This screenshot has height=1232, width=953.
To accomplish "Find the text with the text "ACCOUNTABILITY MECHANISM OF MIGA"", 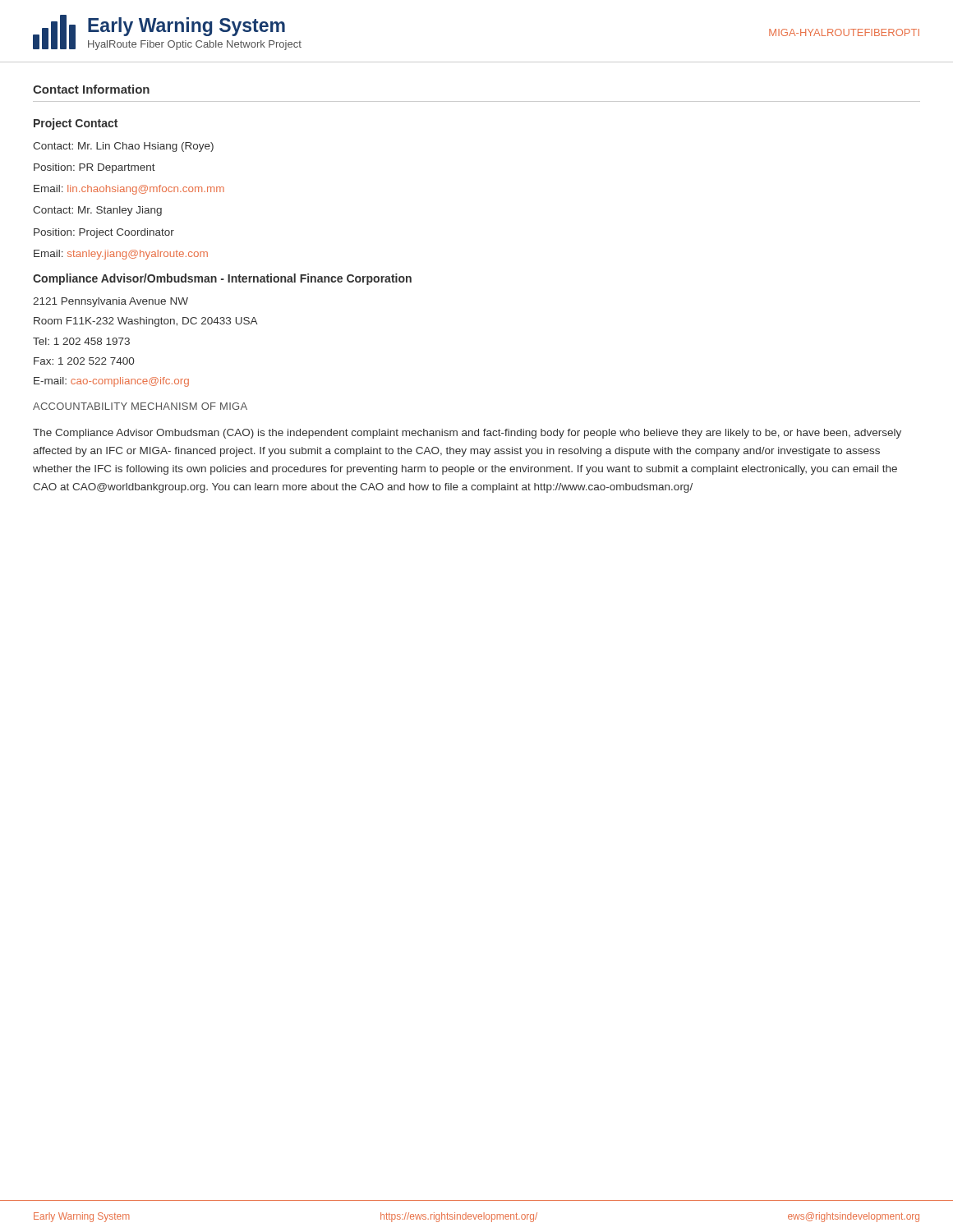I will point(140,406).
